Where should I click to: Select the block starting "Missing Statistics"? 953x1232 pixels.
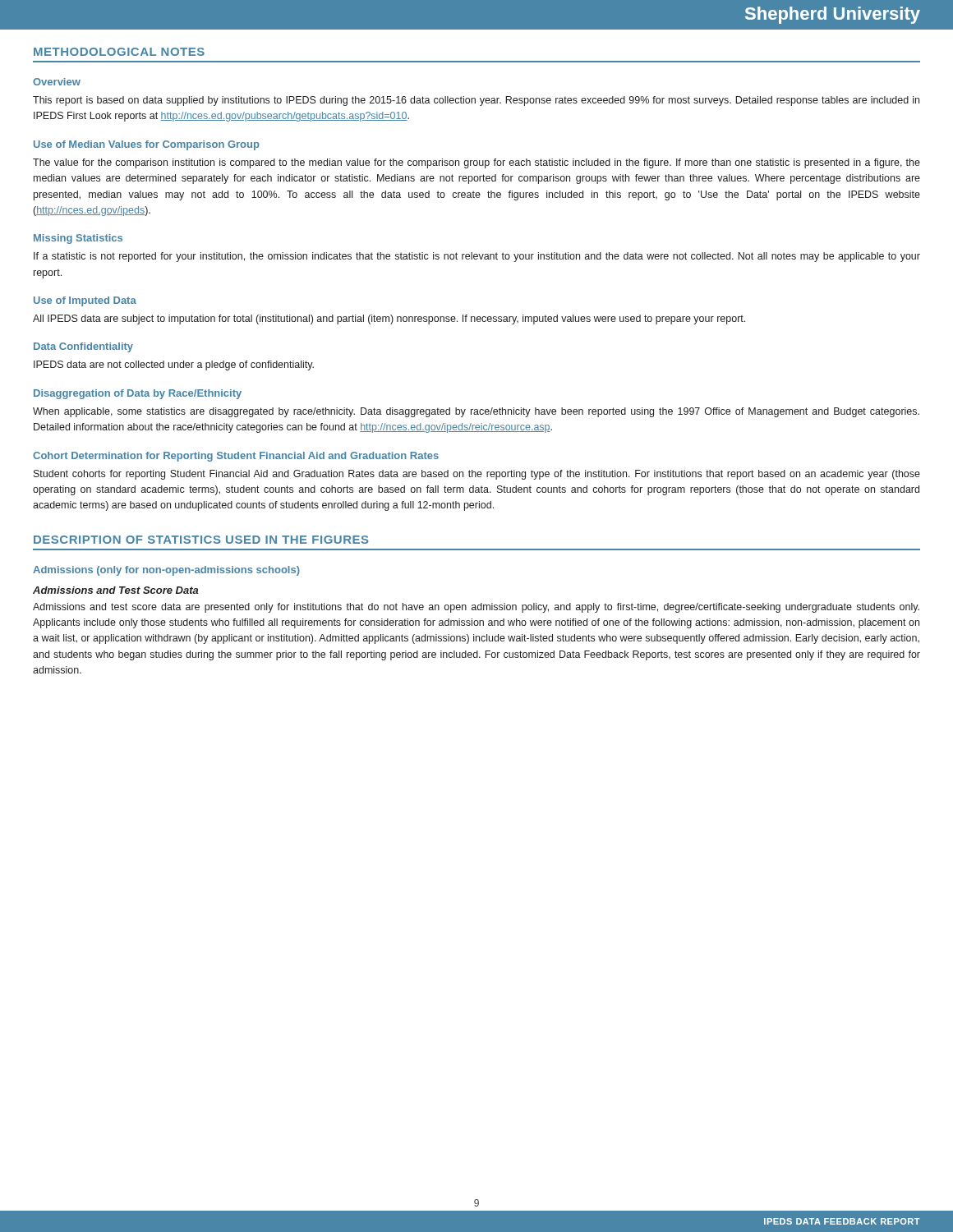coord(78,238)
